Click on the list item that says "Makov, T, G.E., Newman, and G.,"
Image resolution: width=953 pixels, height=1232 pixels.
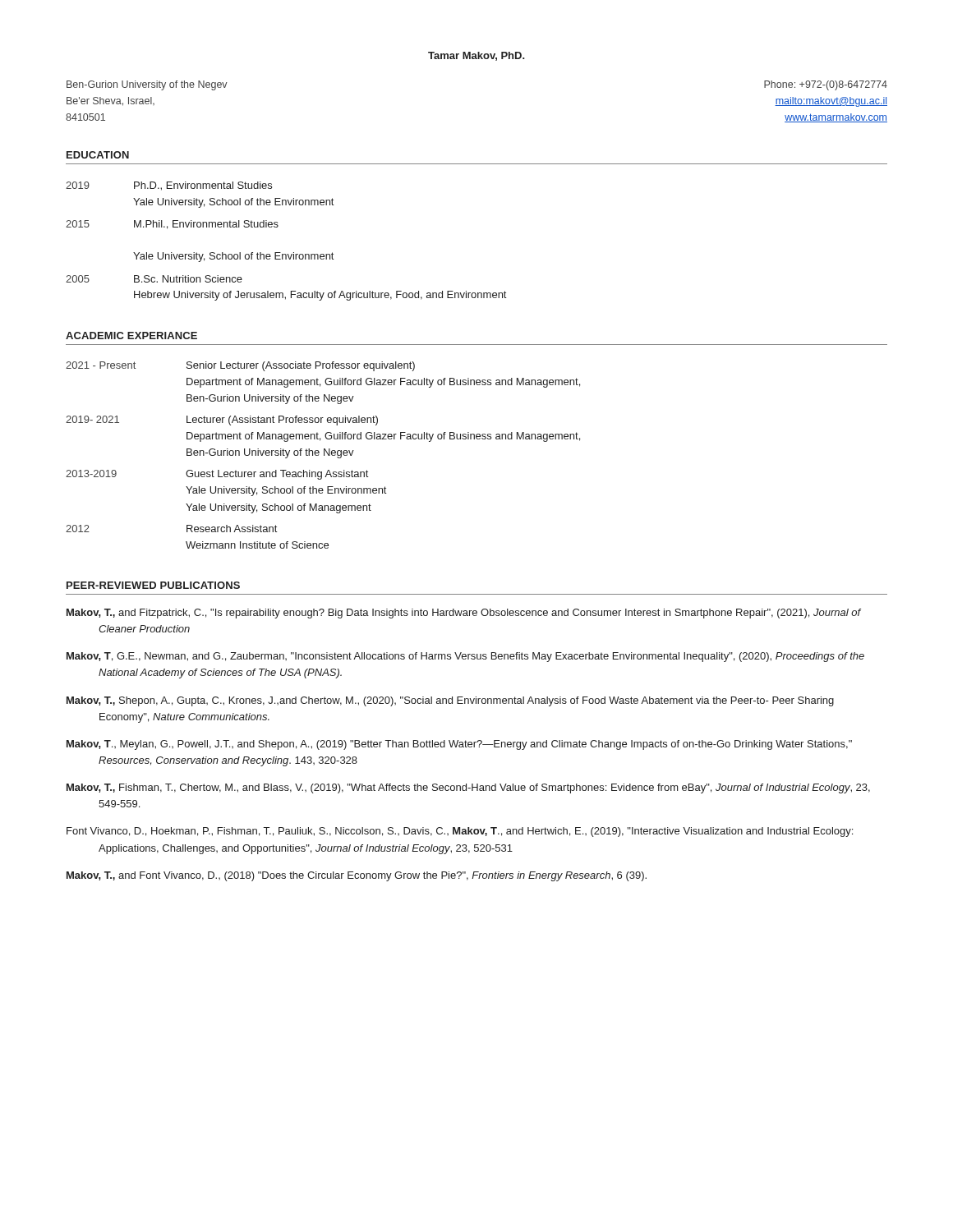tap(465, 664)
